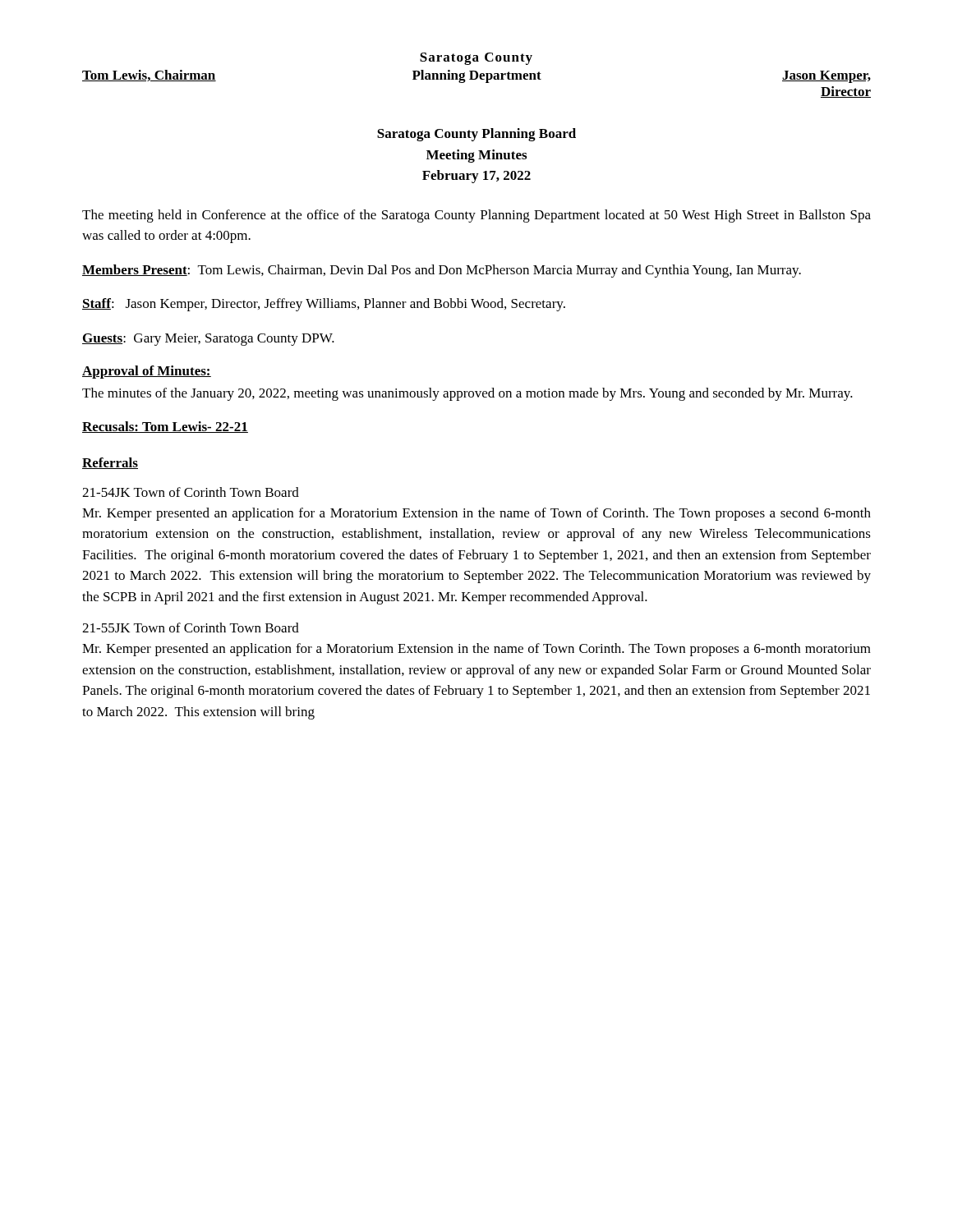Locate the block of text that opens with "The minutes of the"
This screenshot has height=1232, width=953.
pyautogui.click(x=468, y=393)
